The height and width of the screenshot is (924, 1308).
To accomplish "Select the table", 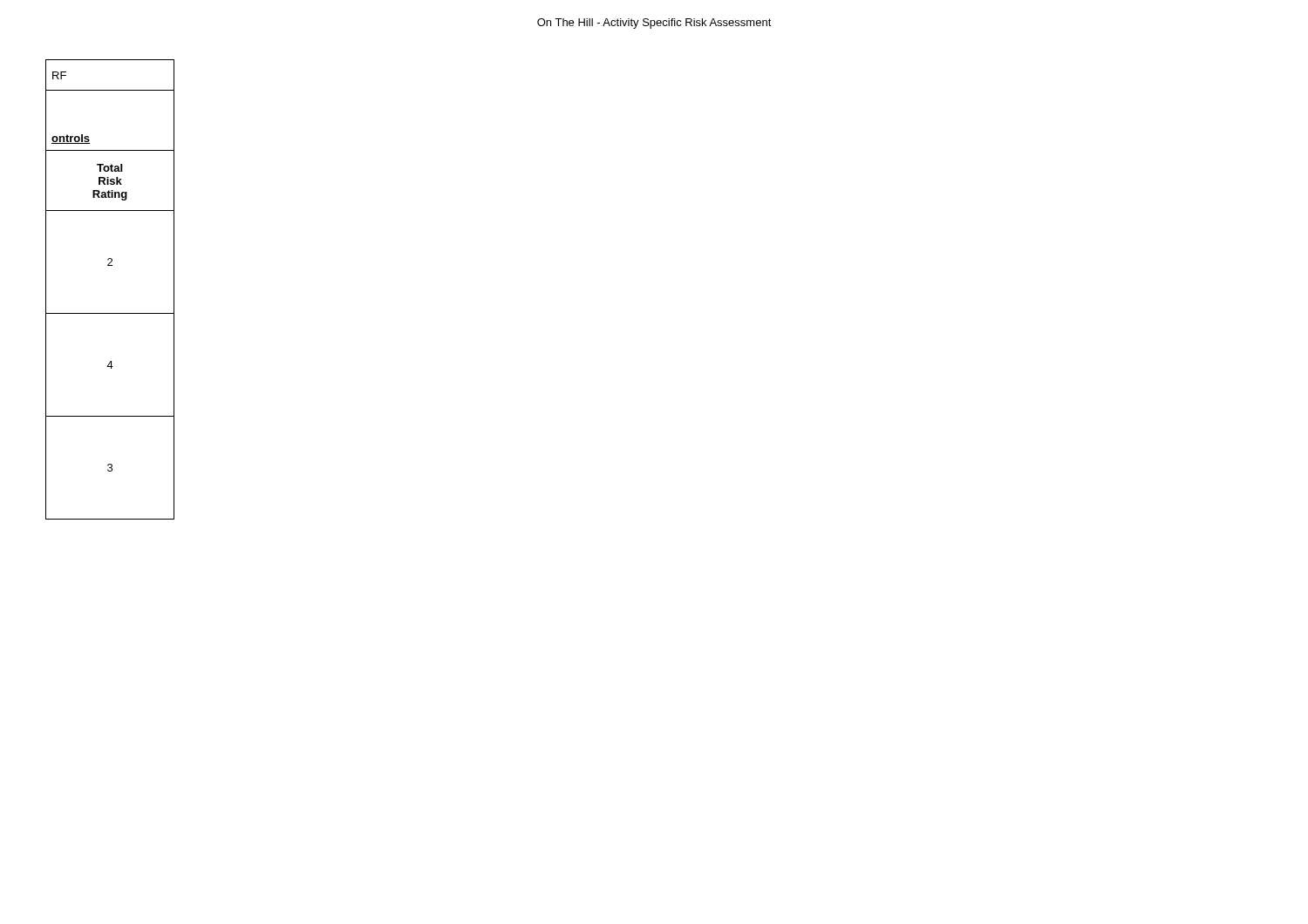I will 110,289.
